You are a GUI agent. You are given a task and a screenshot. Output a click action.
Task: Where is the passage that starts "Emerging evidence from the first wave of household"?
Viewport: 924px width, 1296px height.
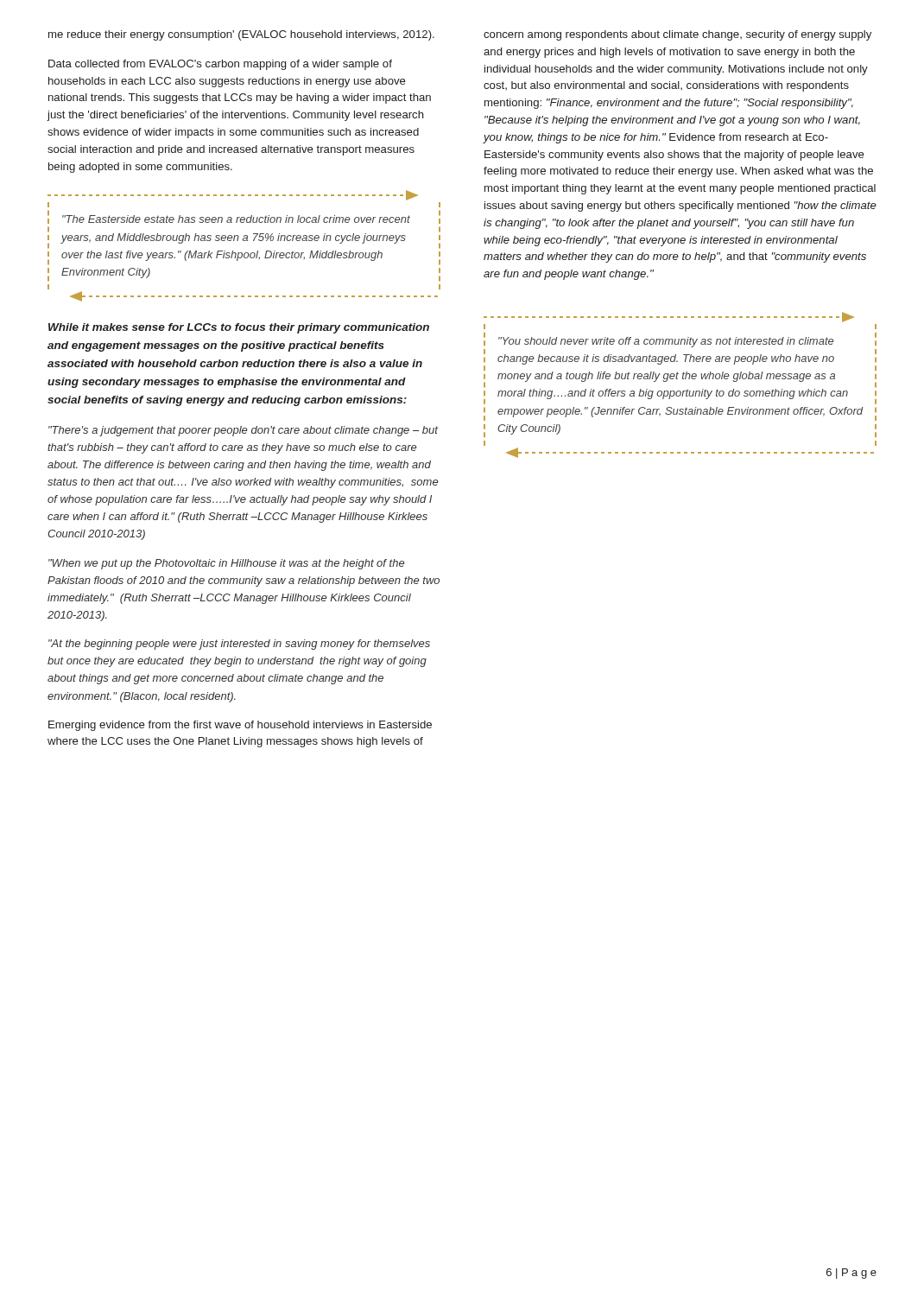pos(240,733)
